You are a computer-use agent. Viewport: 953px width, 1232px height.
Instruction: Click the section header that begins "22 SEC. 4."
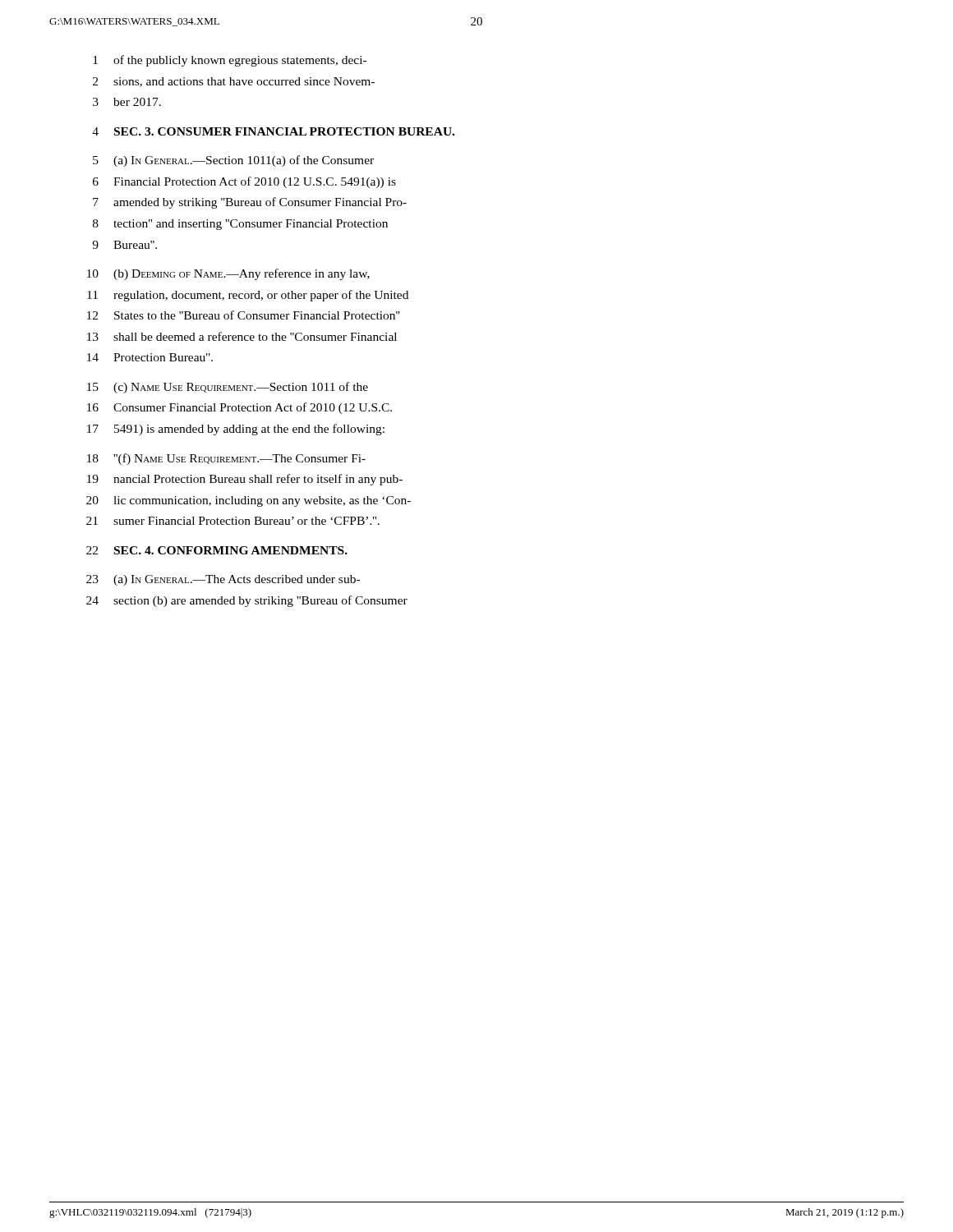(217, 550)
